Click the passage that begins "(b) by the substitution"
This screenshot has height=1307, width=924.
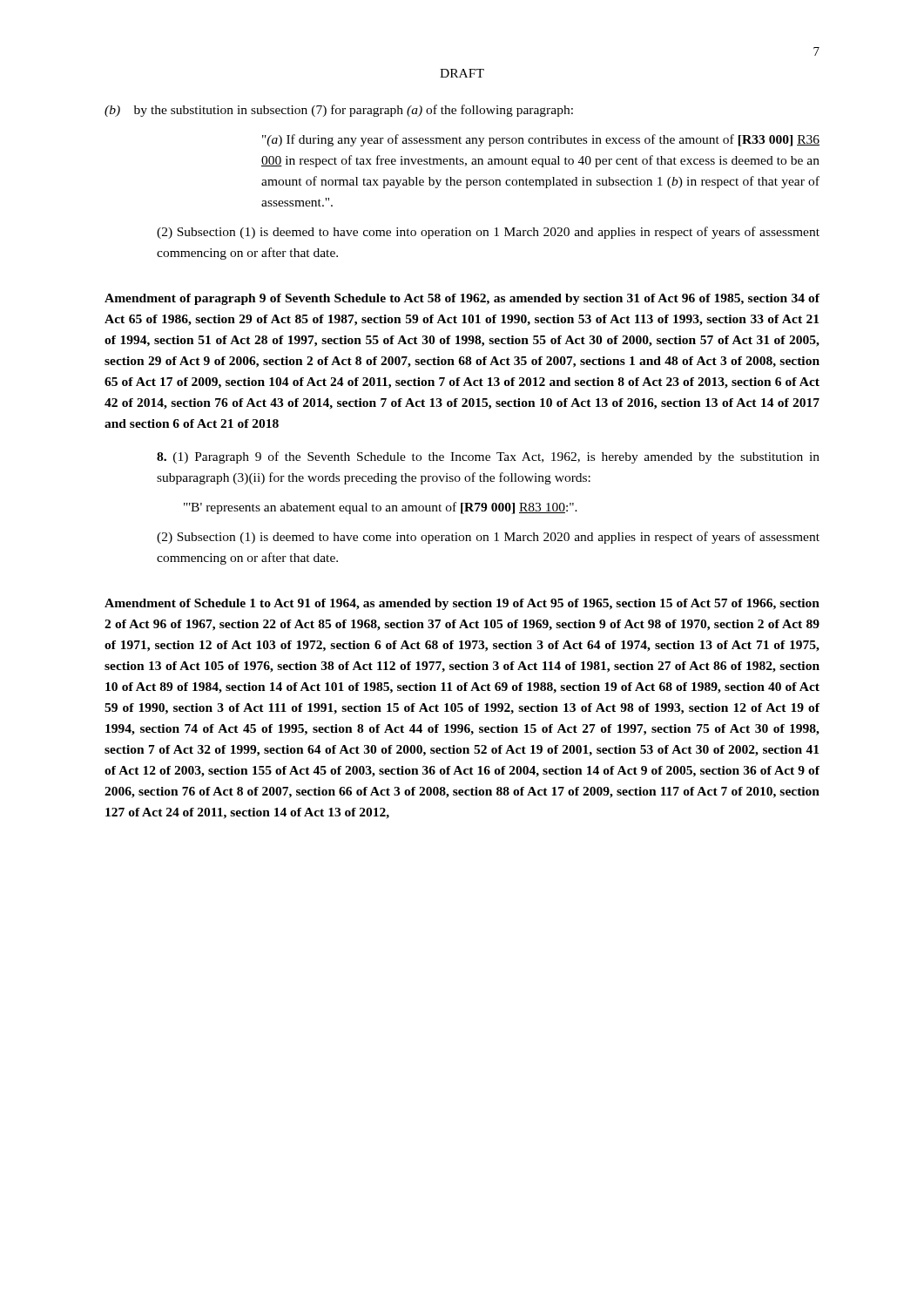coord(339,109)
